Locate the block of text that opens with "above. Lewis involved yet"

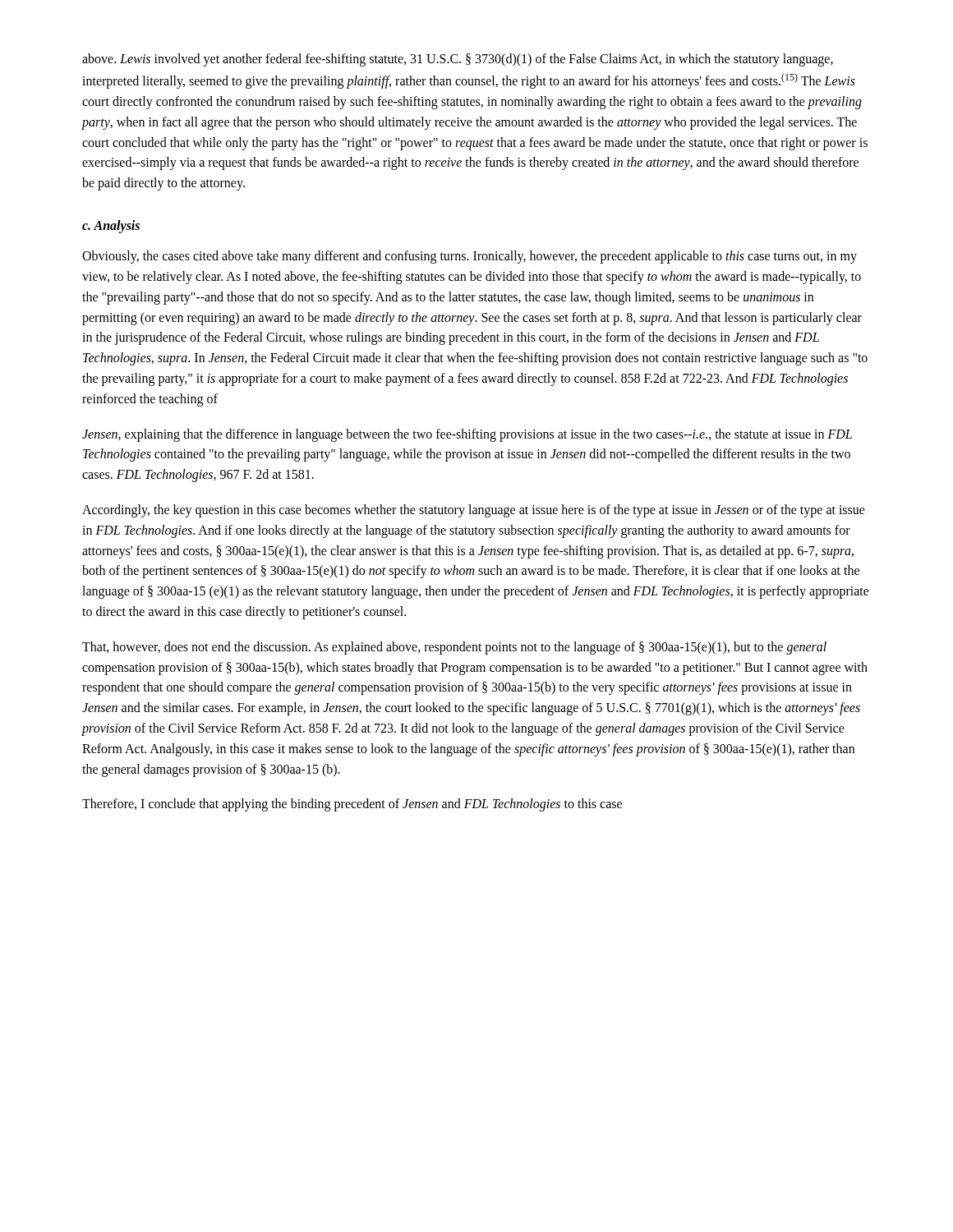pos(475,121)
